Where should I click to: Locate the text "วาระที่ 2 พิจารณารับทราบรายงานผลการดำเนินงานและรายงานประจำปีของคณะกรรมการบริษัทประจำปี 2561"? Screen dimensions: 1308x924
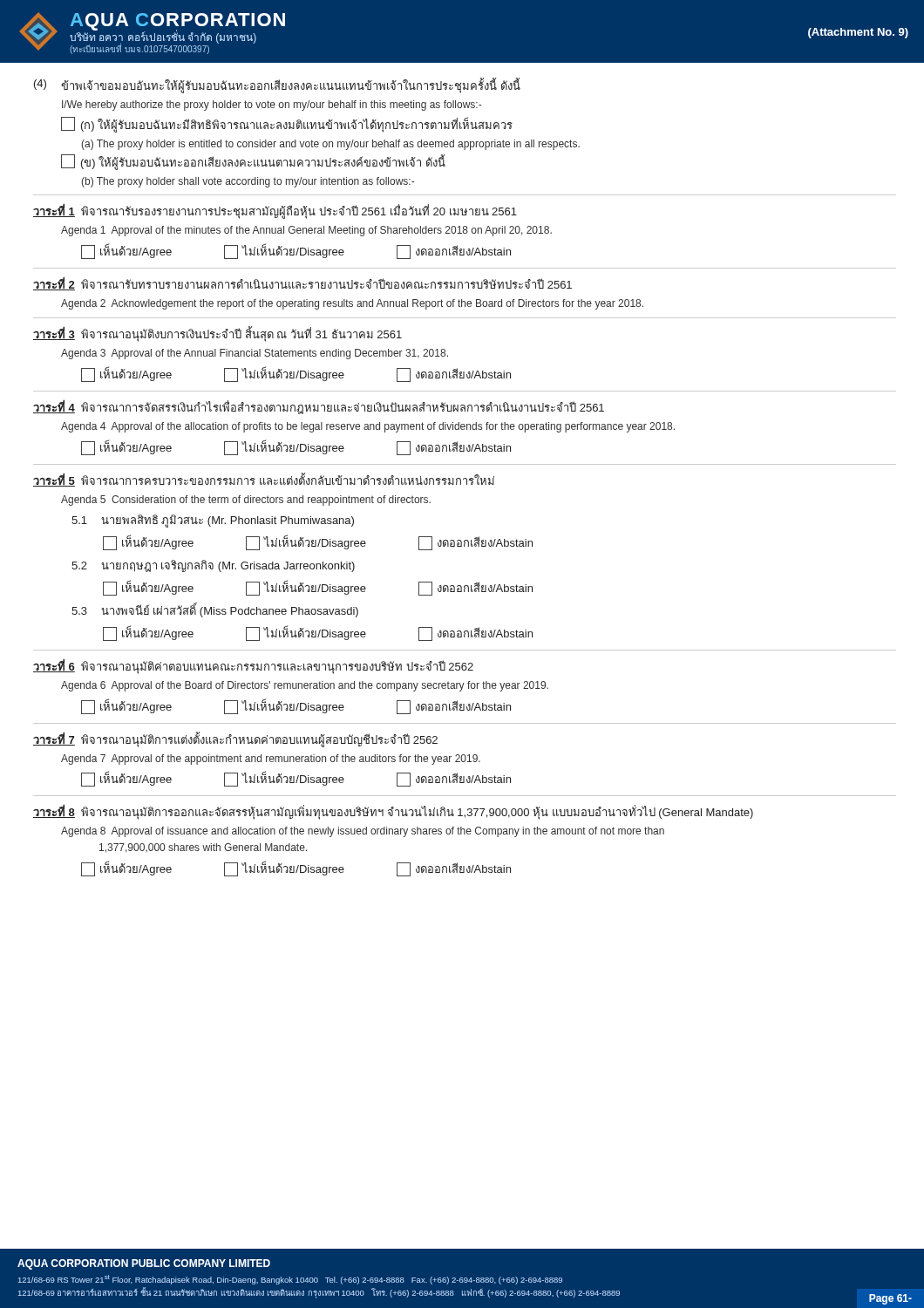click(303, 284)
